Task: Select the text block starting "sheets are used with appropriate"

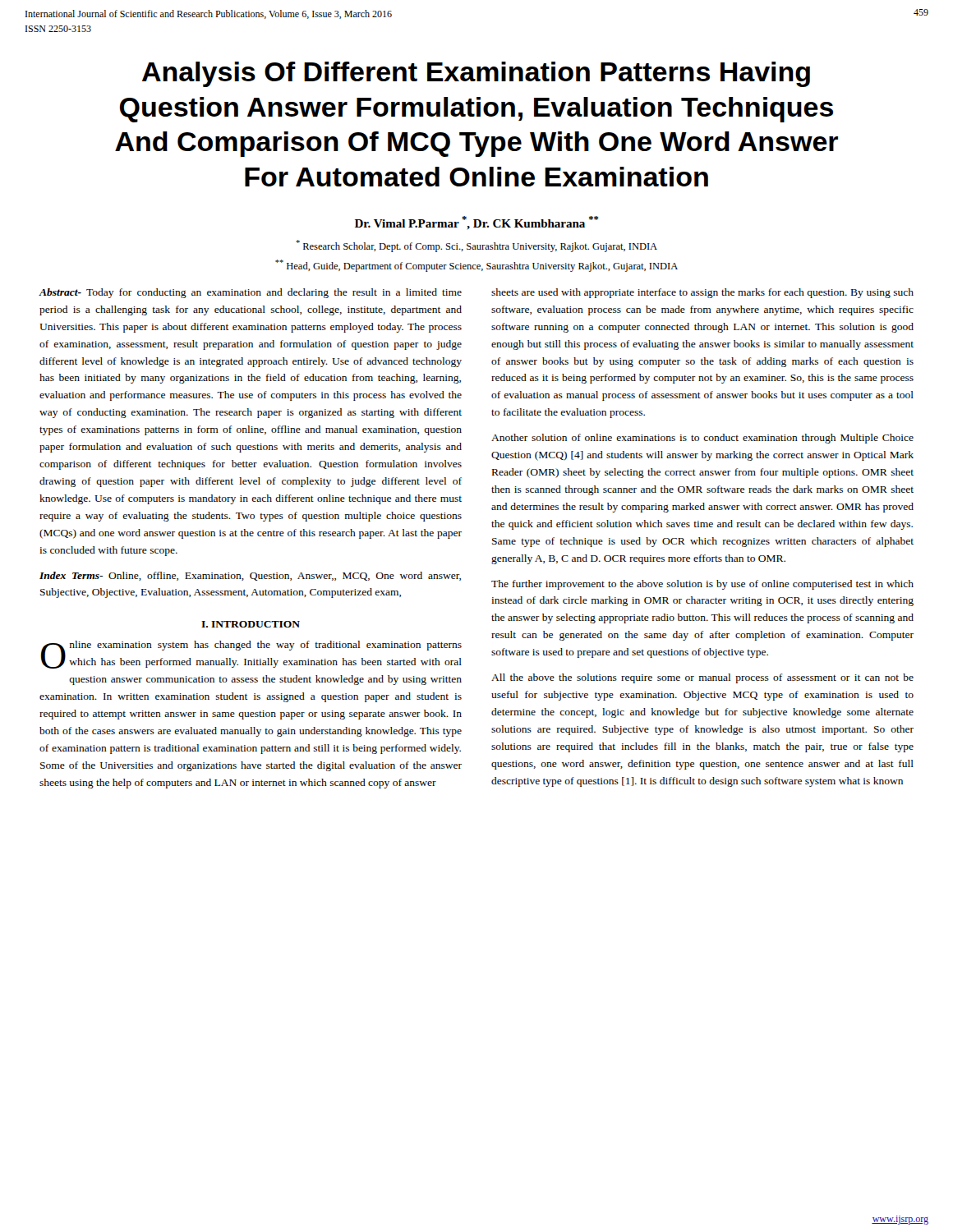Action: click(x=702, y=537)
